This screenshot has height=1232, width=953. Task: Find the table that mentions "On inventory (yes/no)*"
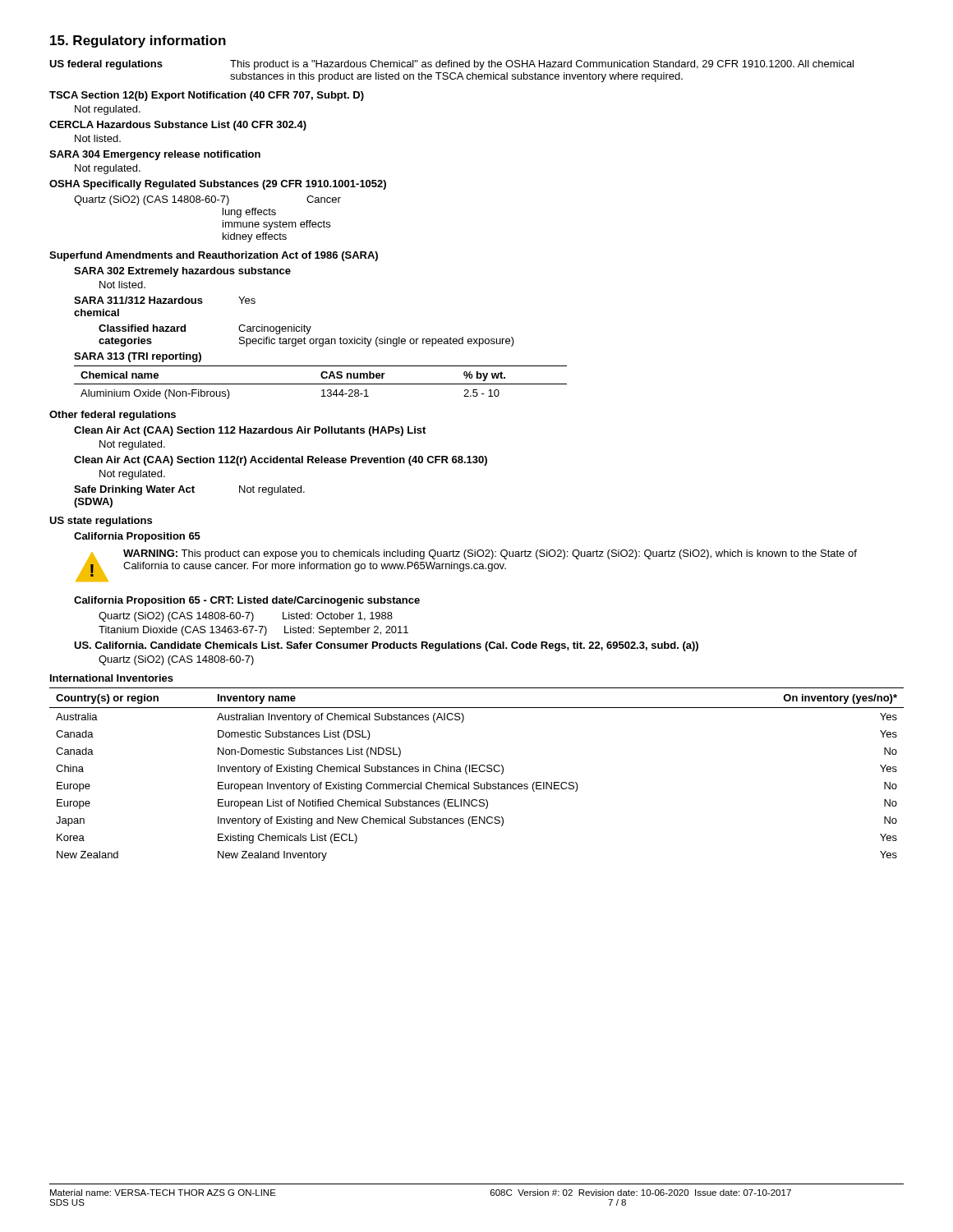tap(476, 775)
